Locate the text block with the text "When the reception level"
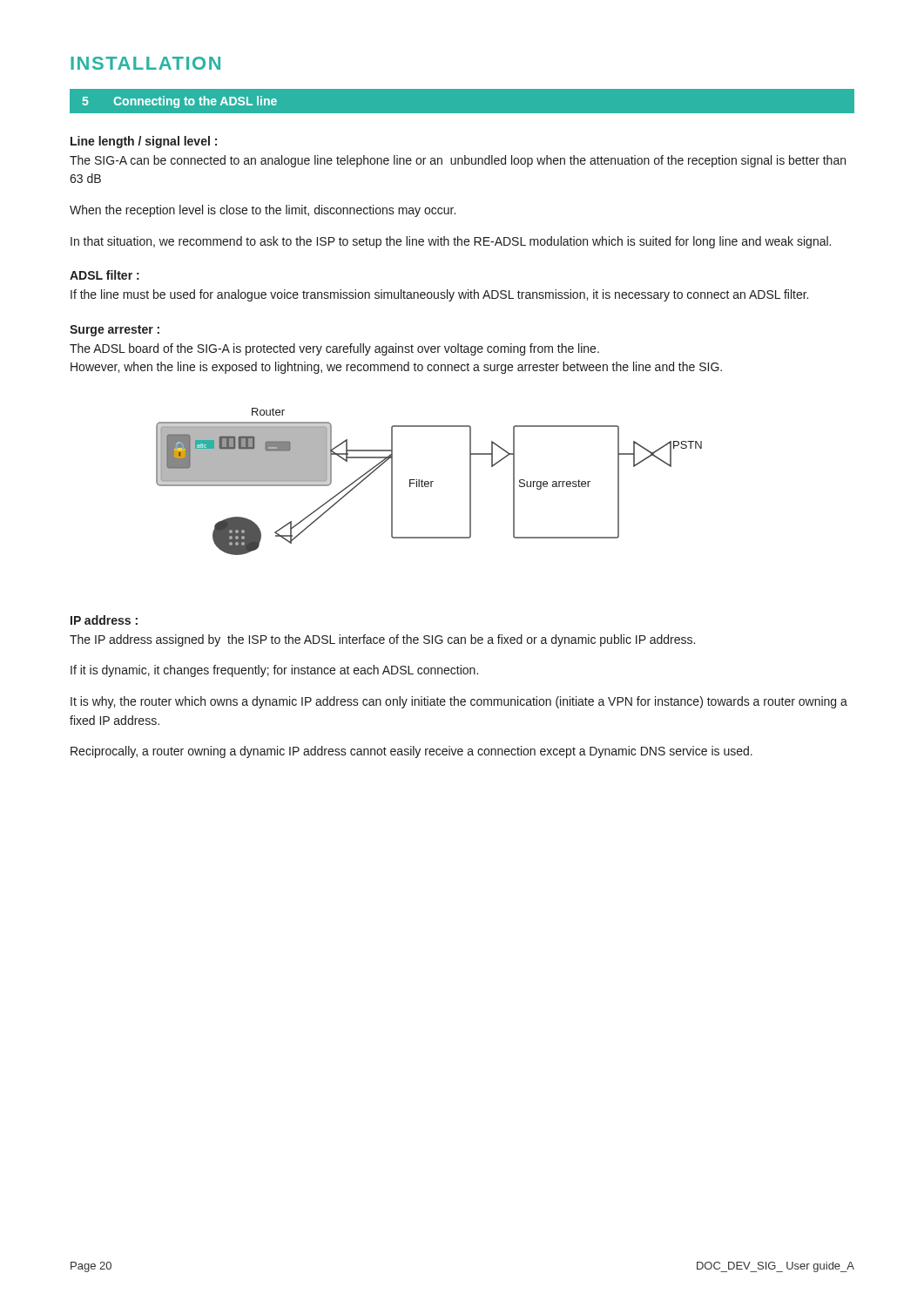This screenshot has height=1307, width=924. click(x=263, y=210)
